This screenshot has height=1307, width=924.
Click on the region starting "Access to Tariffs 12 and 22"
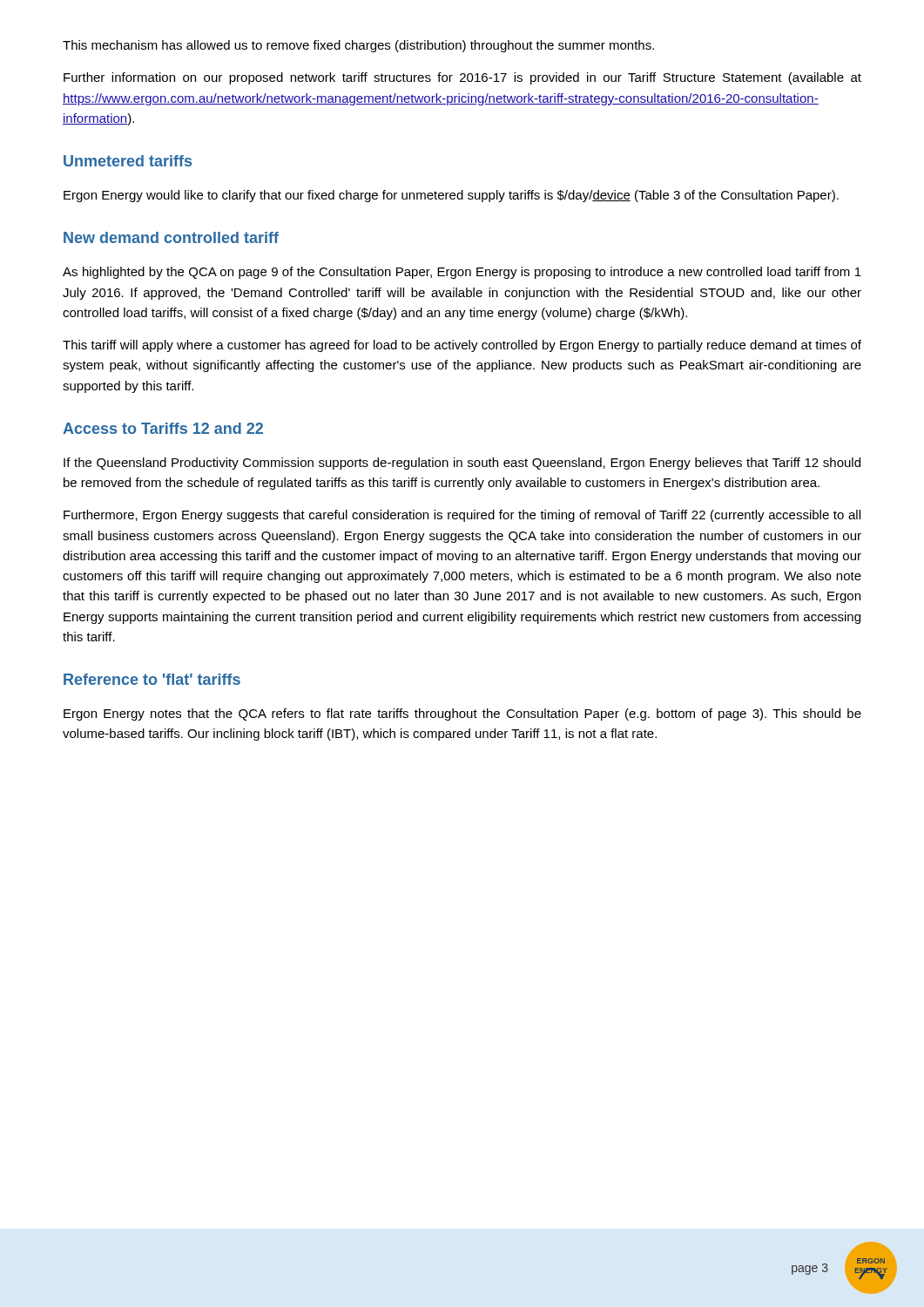tap(163, 428)
